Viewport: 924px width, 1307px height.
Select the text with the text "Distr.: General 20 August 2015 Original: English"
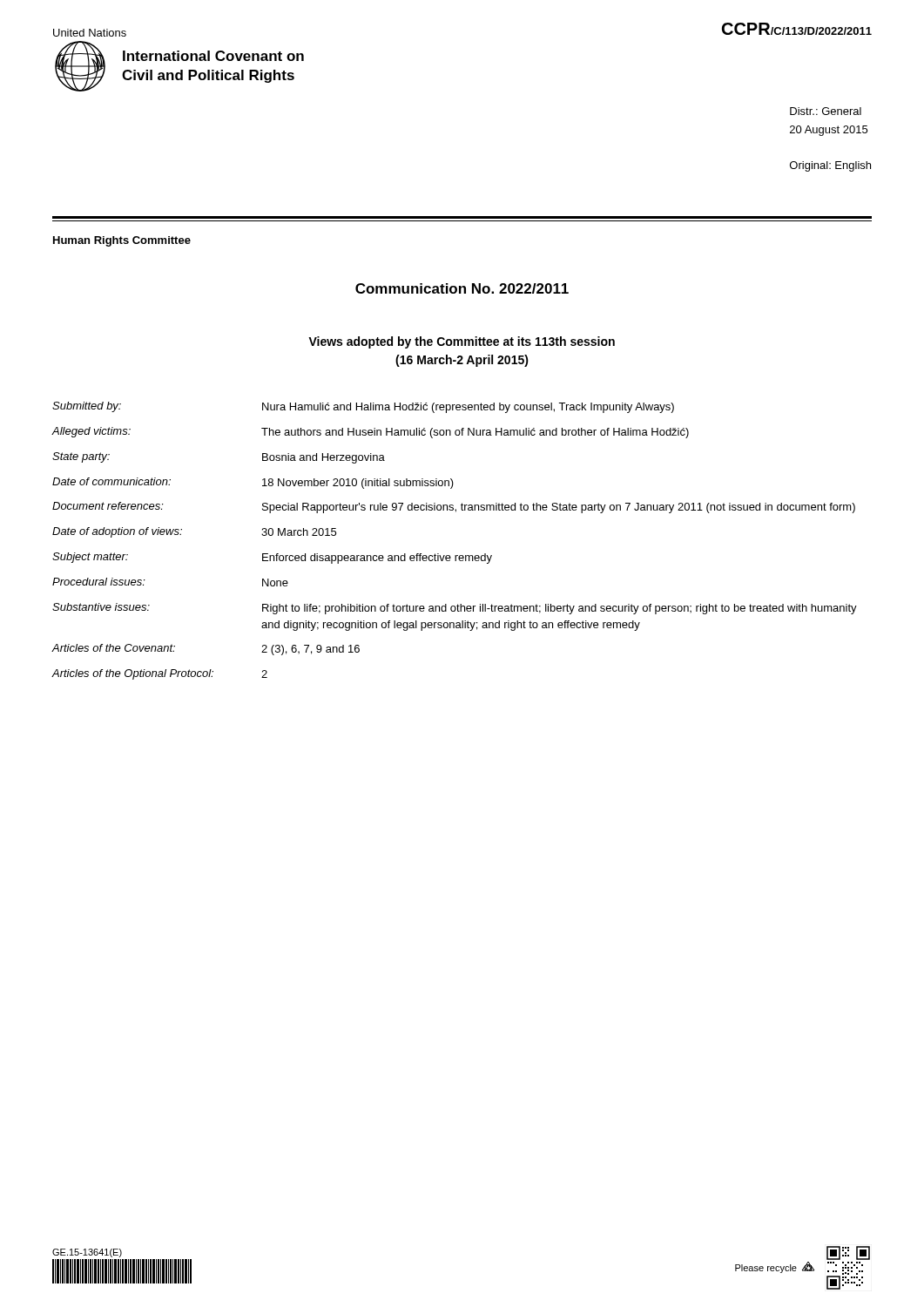click(x=830, y=138)
